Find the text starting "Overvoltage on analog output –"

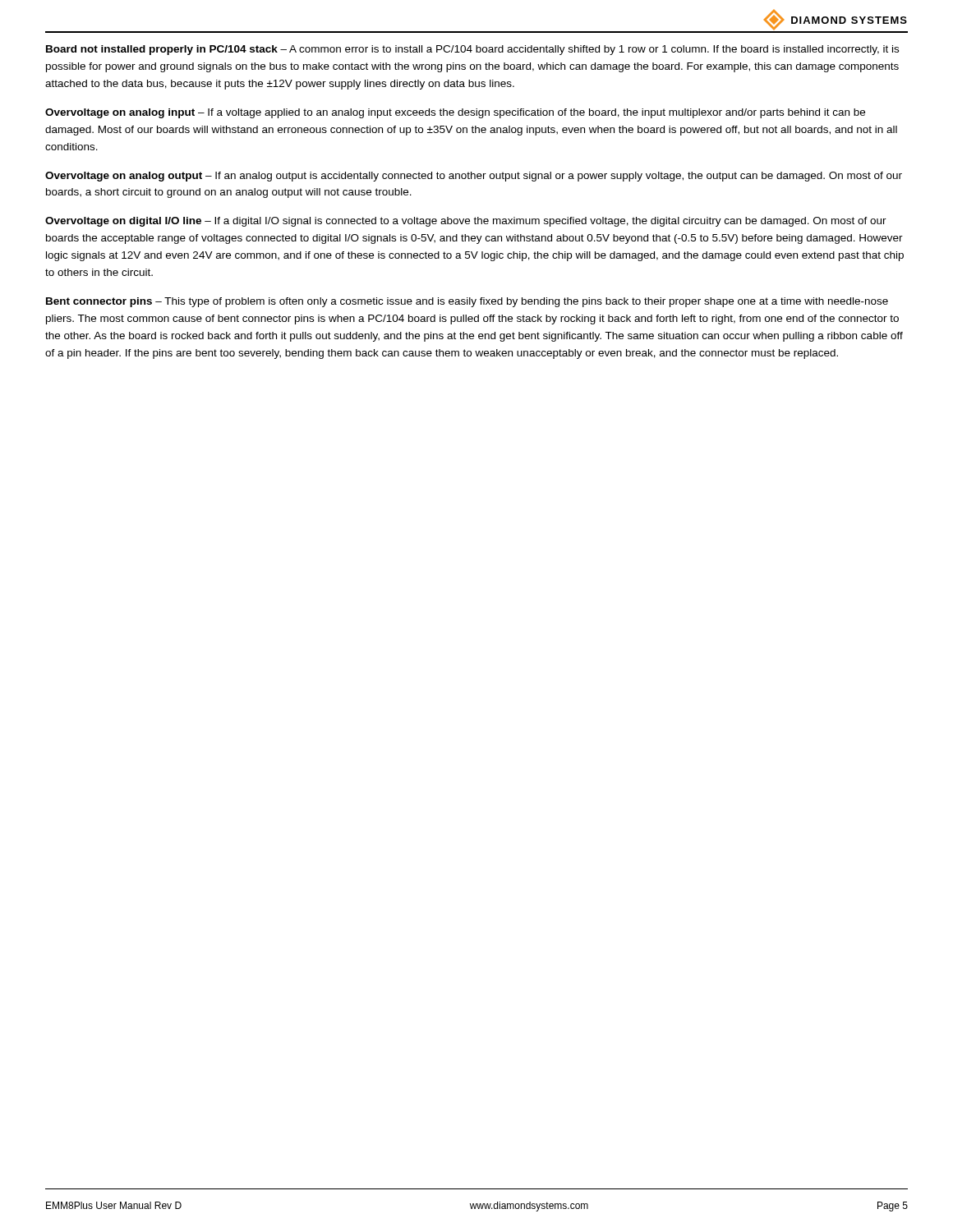(x=474, y=184)
